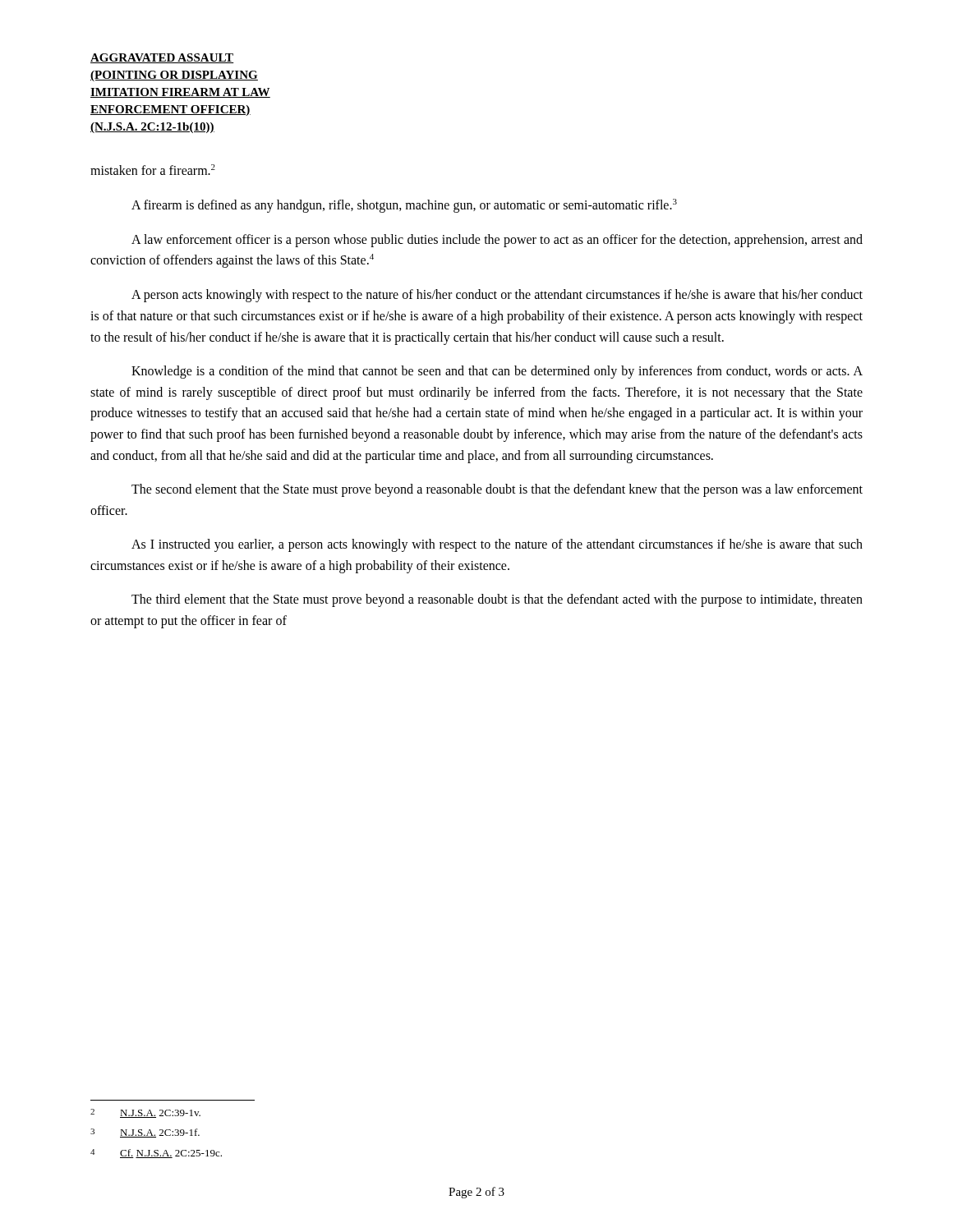Point to the region starting "Knowledge is a condition of the mind that"
This screenshot has height=1232, width=953.
pyautogui.click(x=476, y=413)
